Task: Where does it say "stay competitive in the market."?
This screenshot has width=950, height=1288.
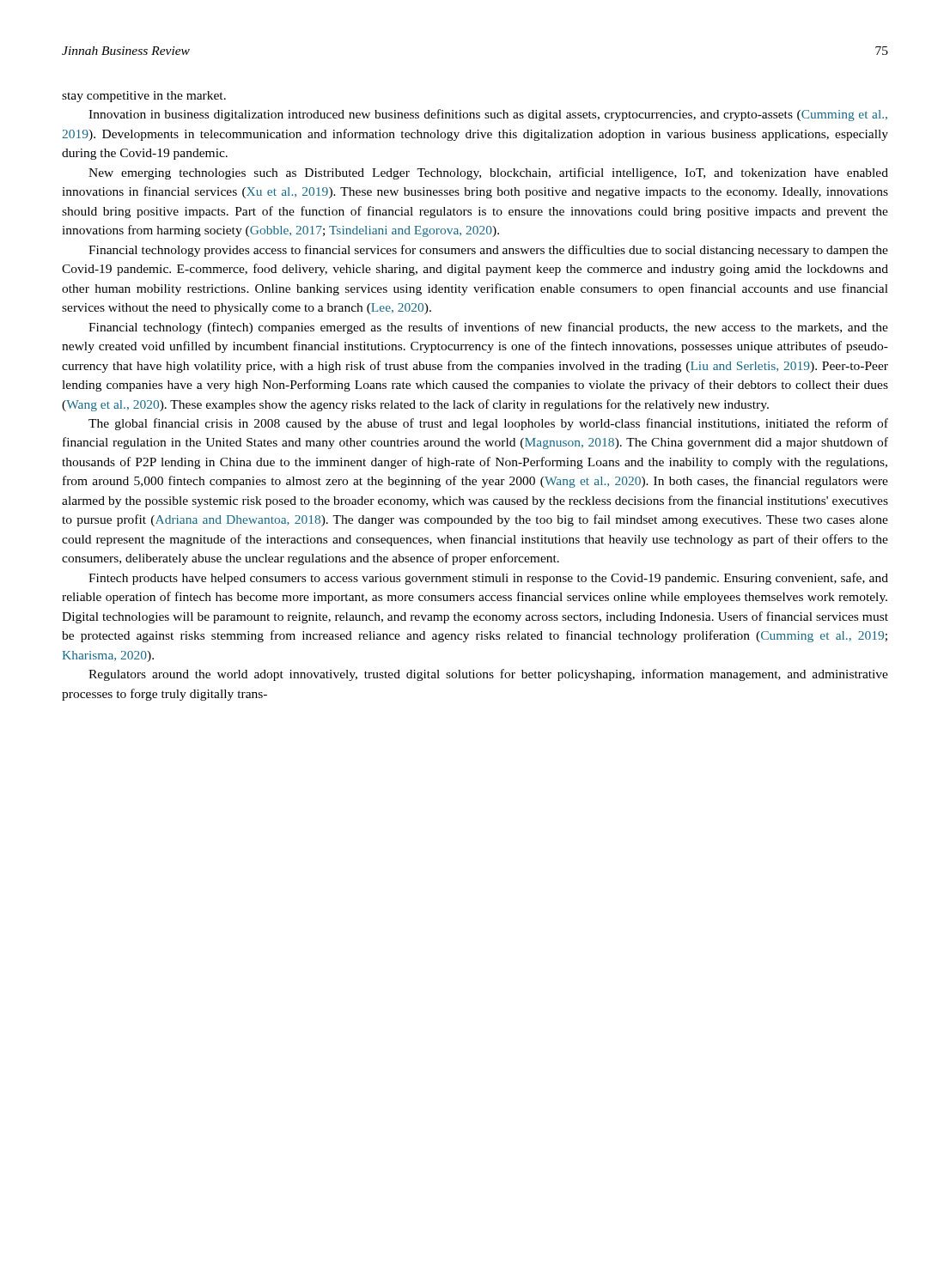Action: click(144, 97)
